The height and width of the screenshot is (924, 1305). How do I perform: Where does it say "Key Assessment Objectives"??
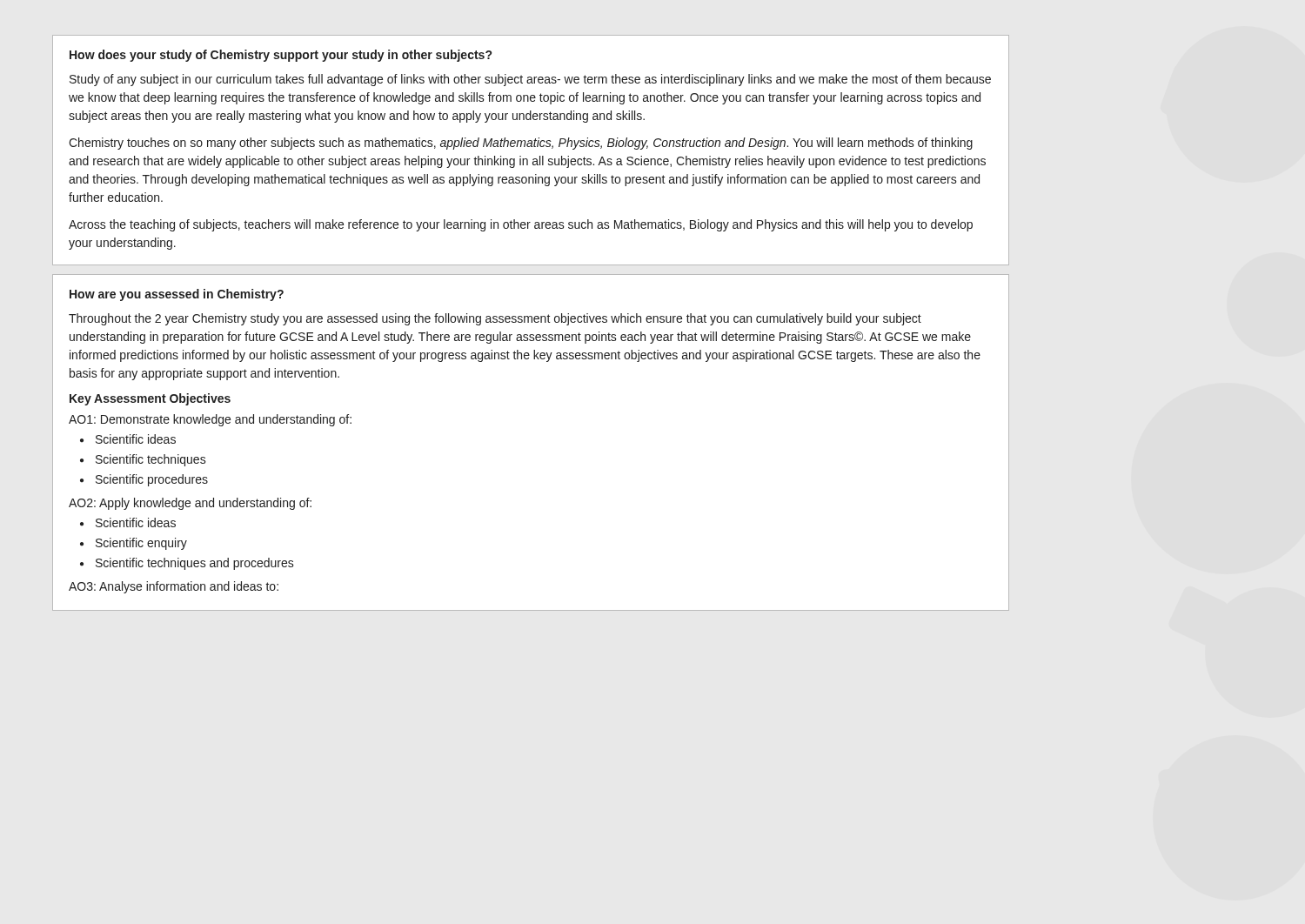click(150, 398)
